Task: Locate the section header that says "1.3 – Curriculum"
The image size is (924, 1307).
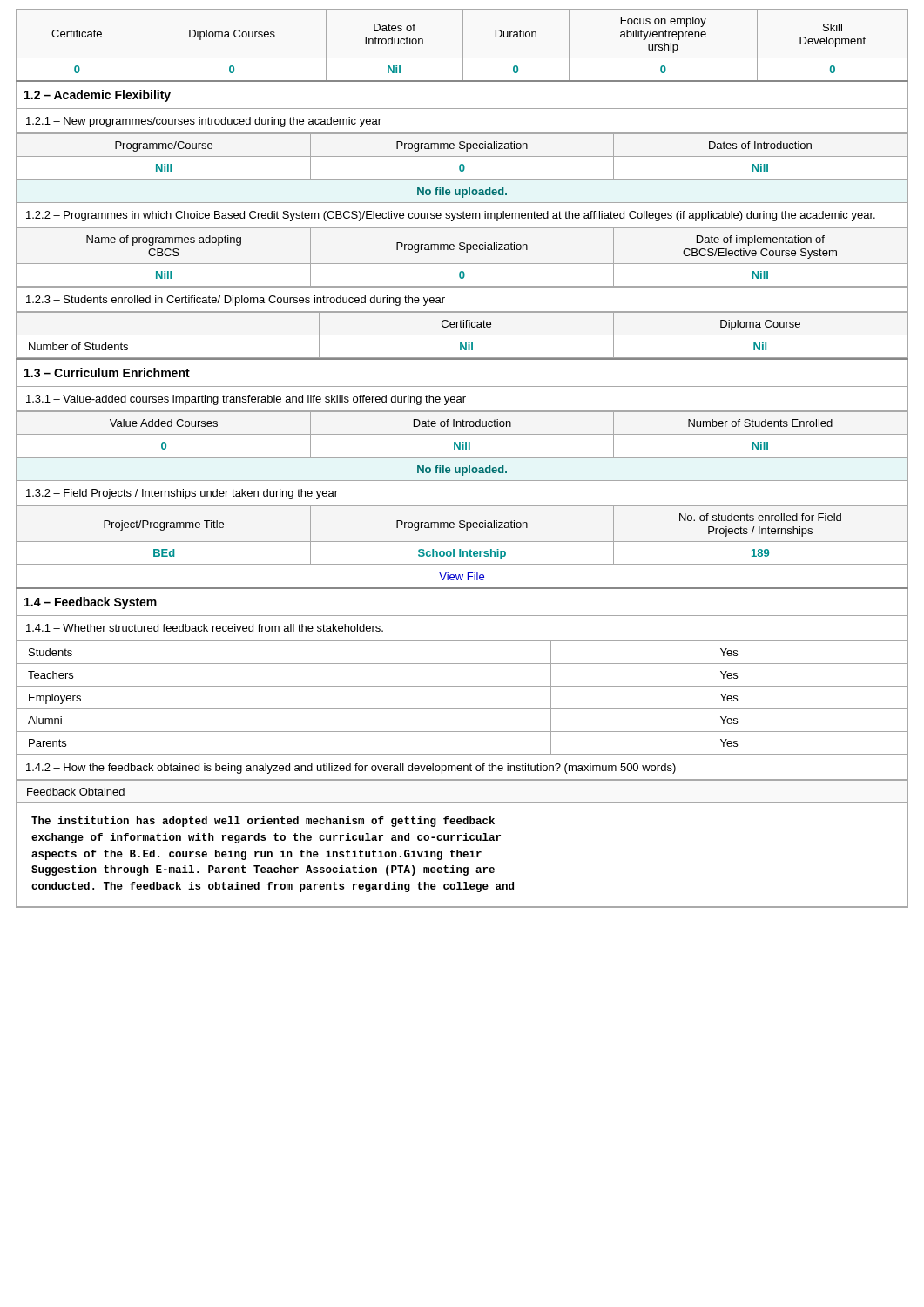Action: [106, 373]
